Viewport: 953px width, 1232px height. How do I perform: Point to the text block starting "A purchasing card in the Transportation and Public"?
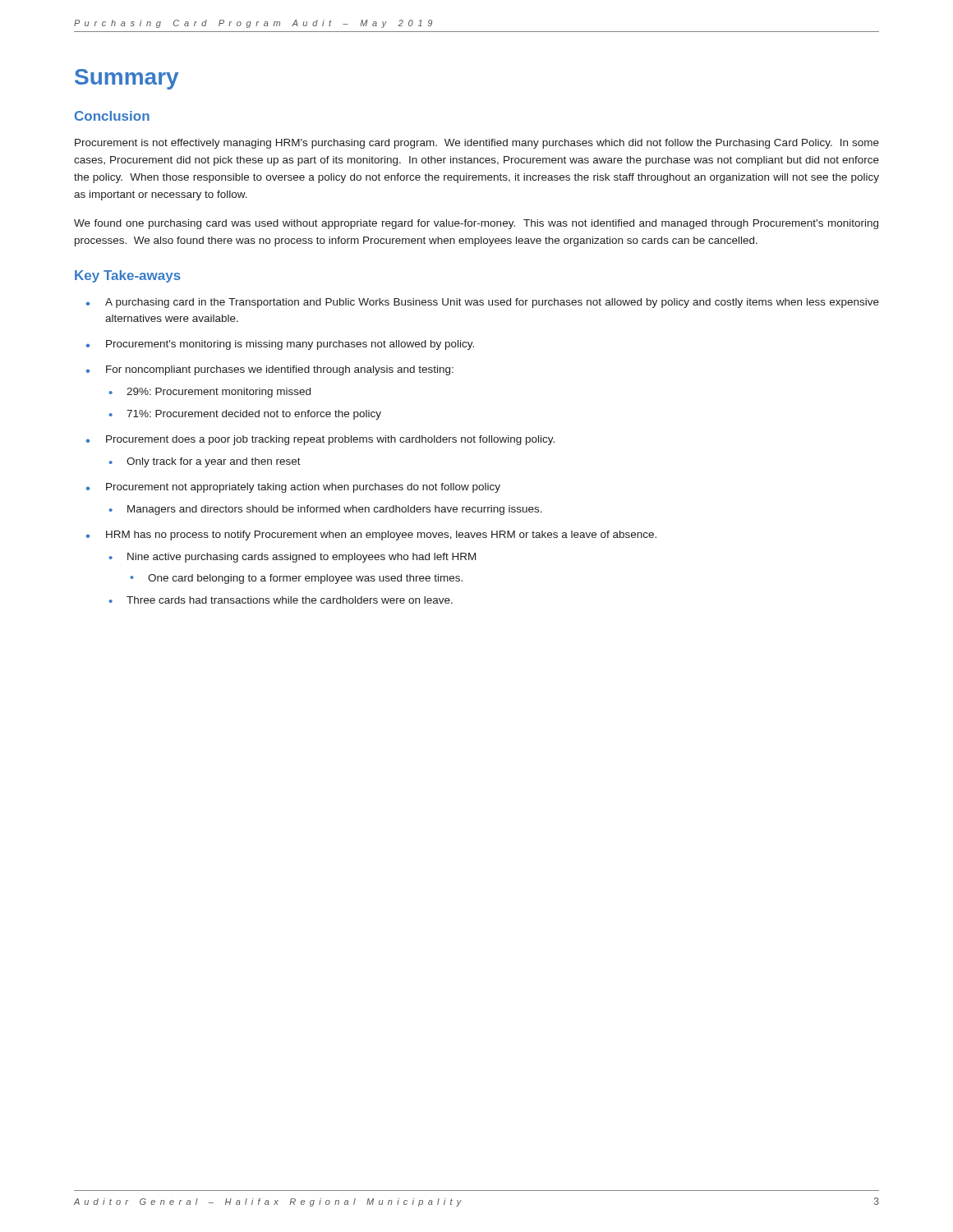[x=492, y=310]
